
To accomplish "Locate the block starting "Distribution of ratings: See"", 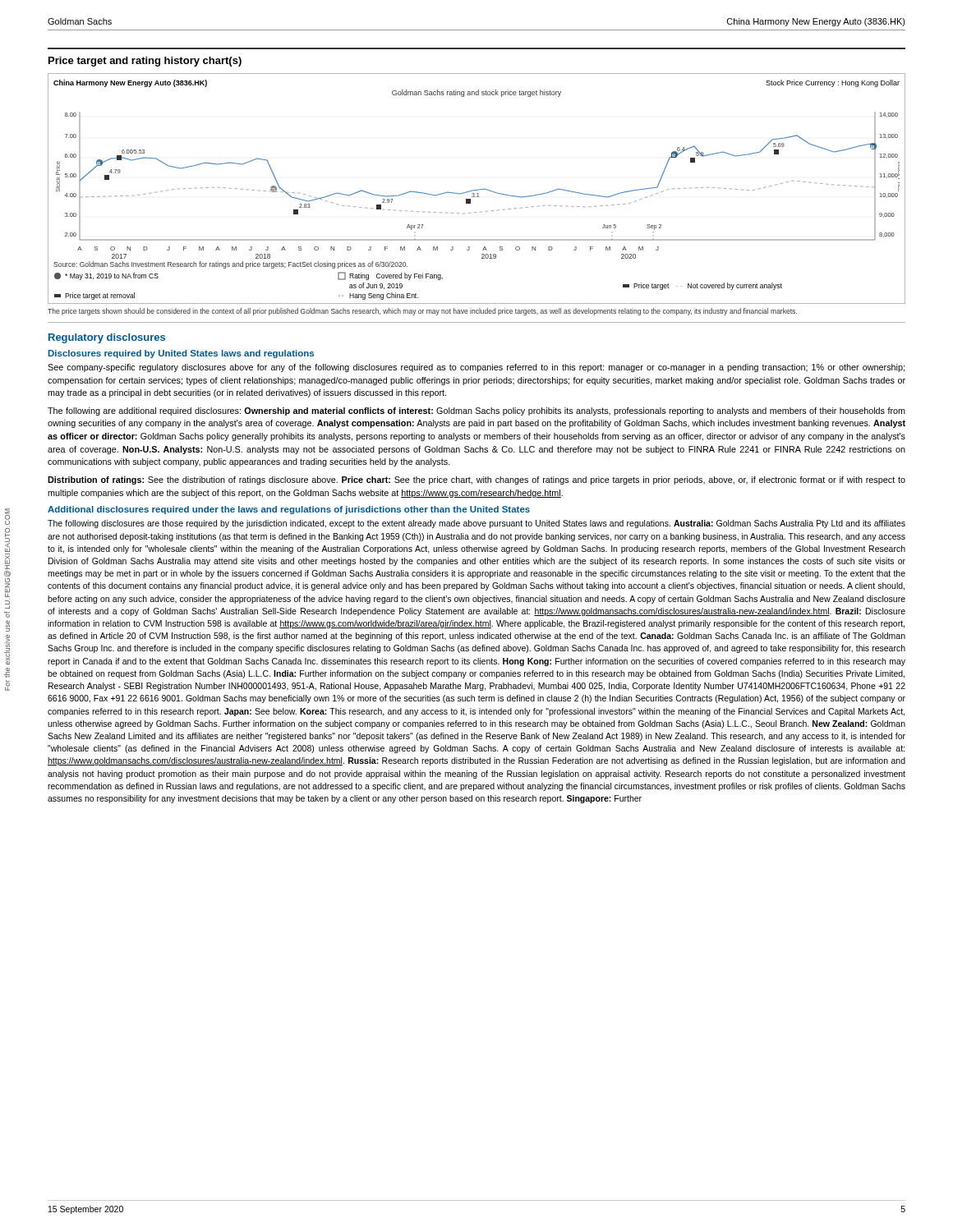I will (x=476, y=486).
